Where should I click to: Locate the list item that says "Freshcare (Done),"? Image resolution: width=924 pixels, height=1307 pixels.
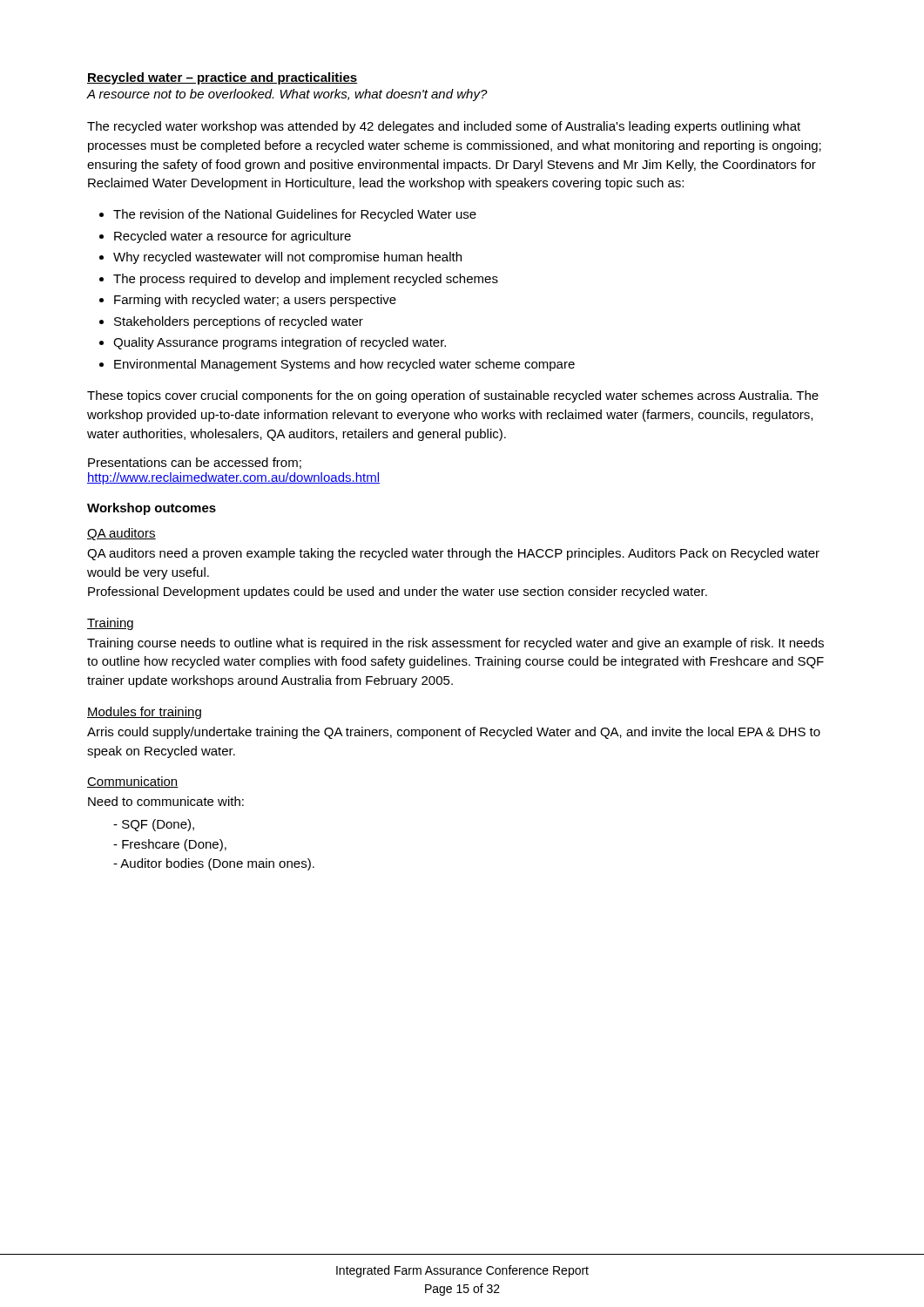point(174,843)
